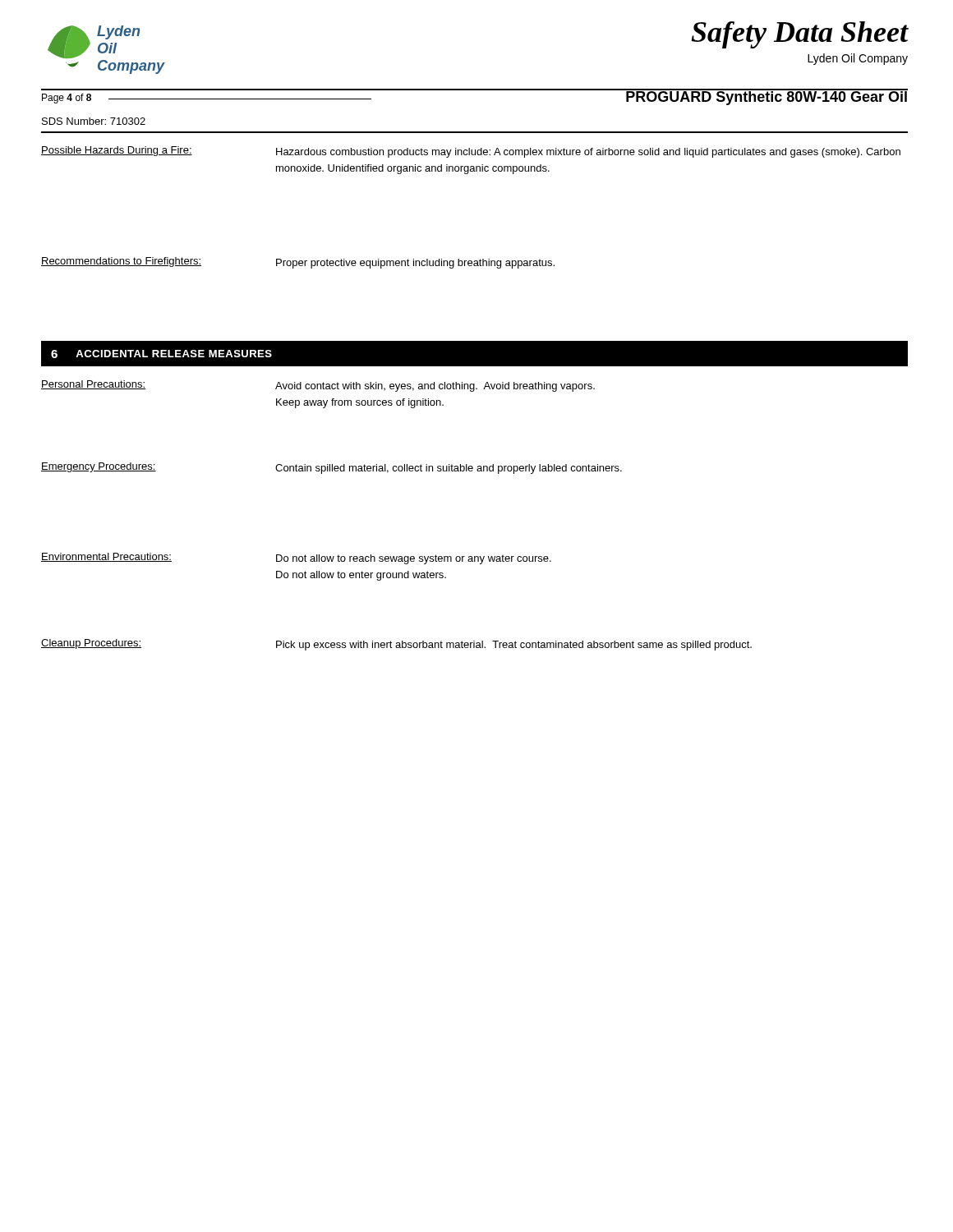Locate the text block containing "Hazardous combustion products"

[588, 160]
